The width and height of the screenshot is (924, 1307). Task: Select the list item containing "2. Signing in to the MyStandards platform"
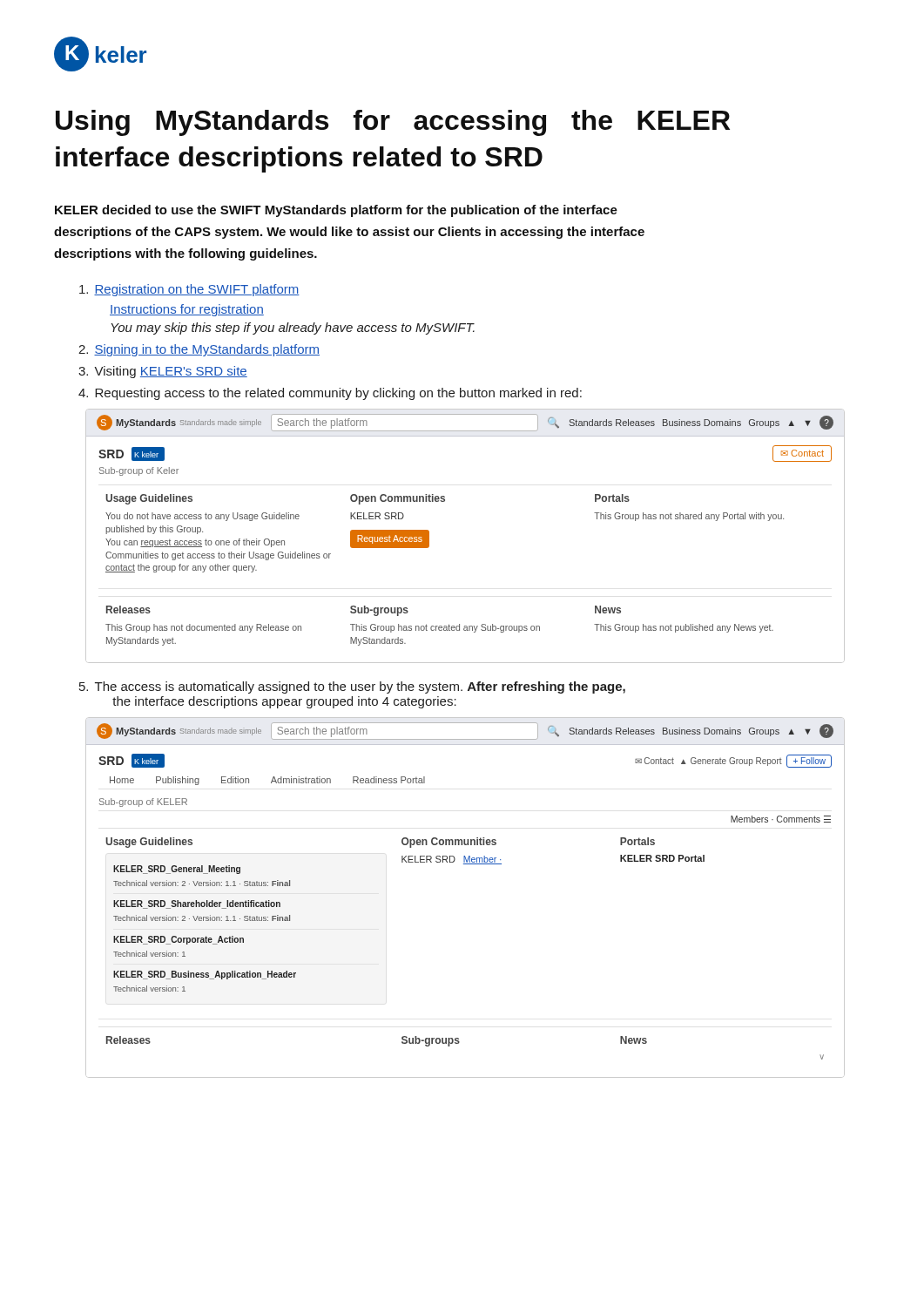click(199, 350)
